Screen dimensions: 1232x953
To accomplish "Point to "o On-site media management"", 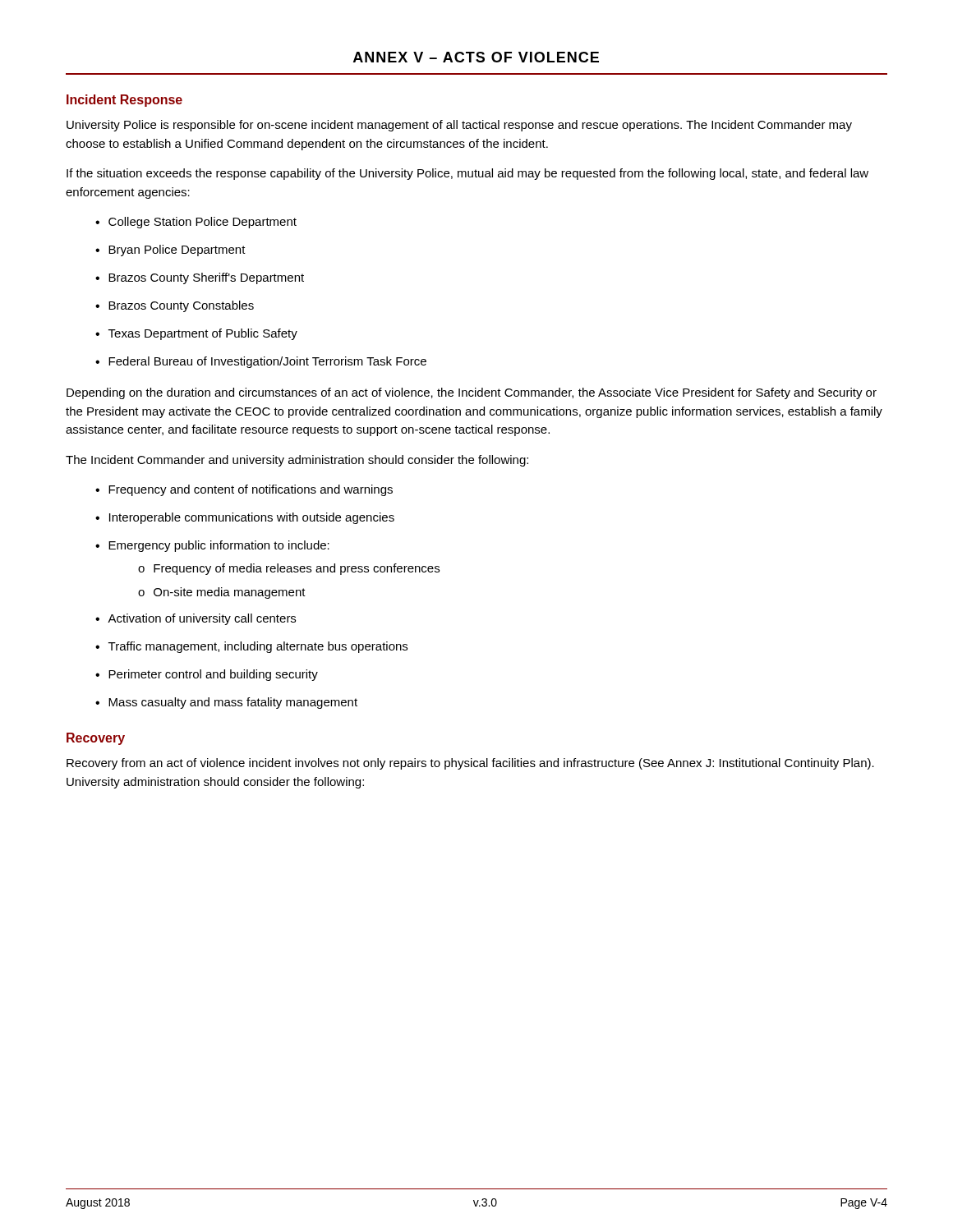I will [x=222, y=592].
